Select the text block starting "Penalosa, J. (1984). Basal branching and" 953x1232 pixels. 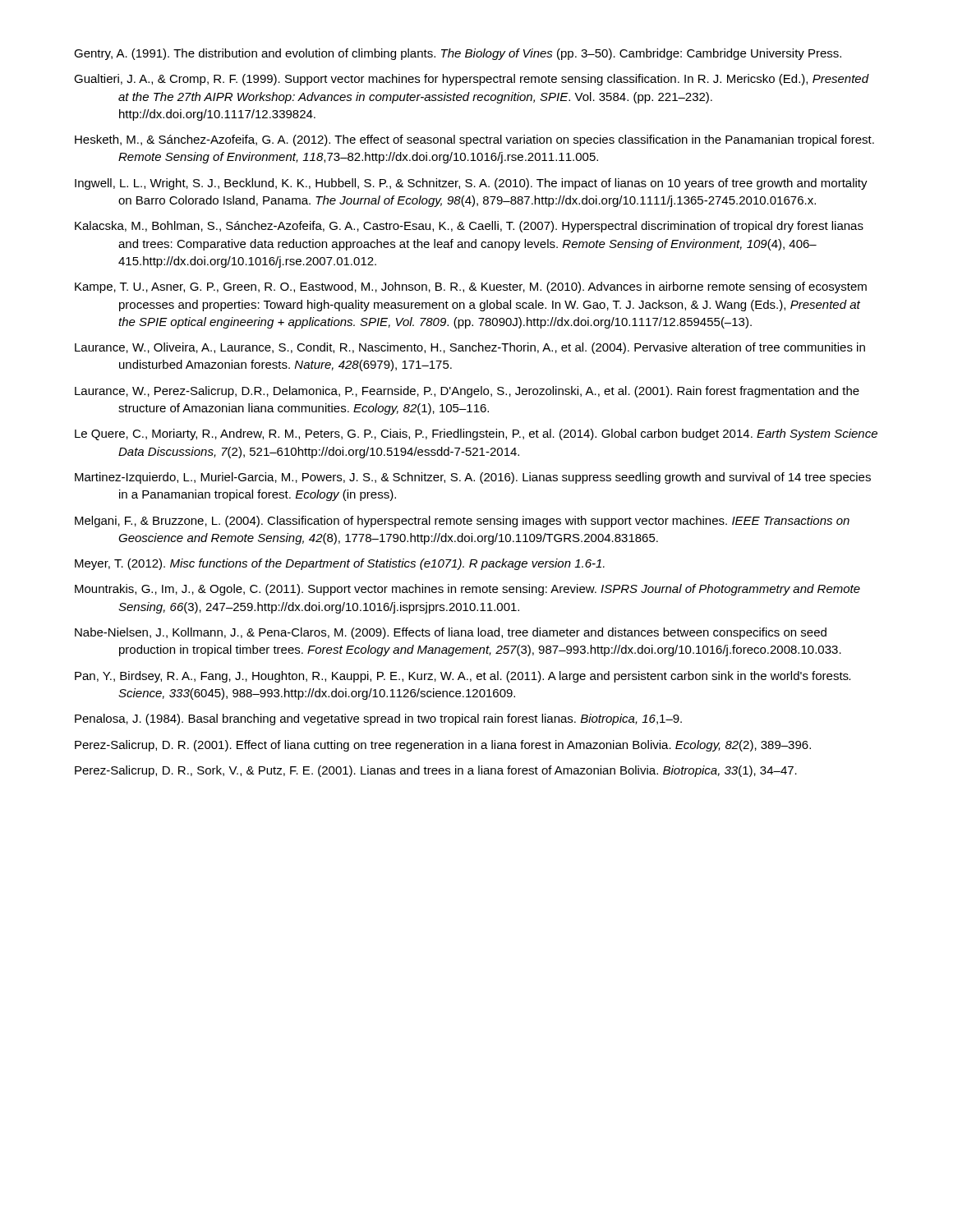click(378, 718)
